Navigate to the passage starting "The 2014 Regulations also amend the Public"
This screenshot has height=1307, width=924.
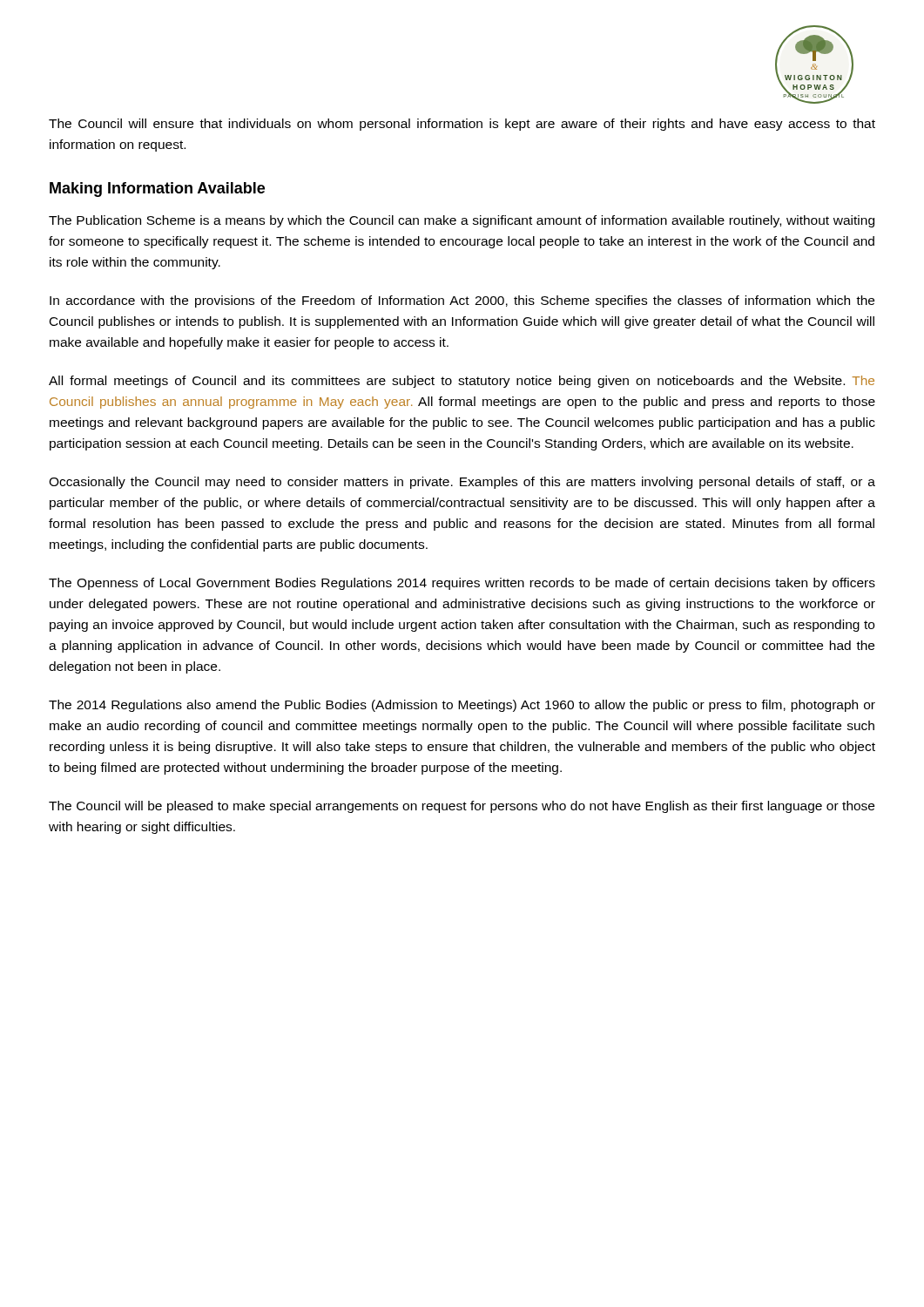point(462,736)
